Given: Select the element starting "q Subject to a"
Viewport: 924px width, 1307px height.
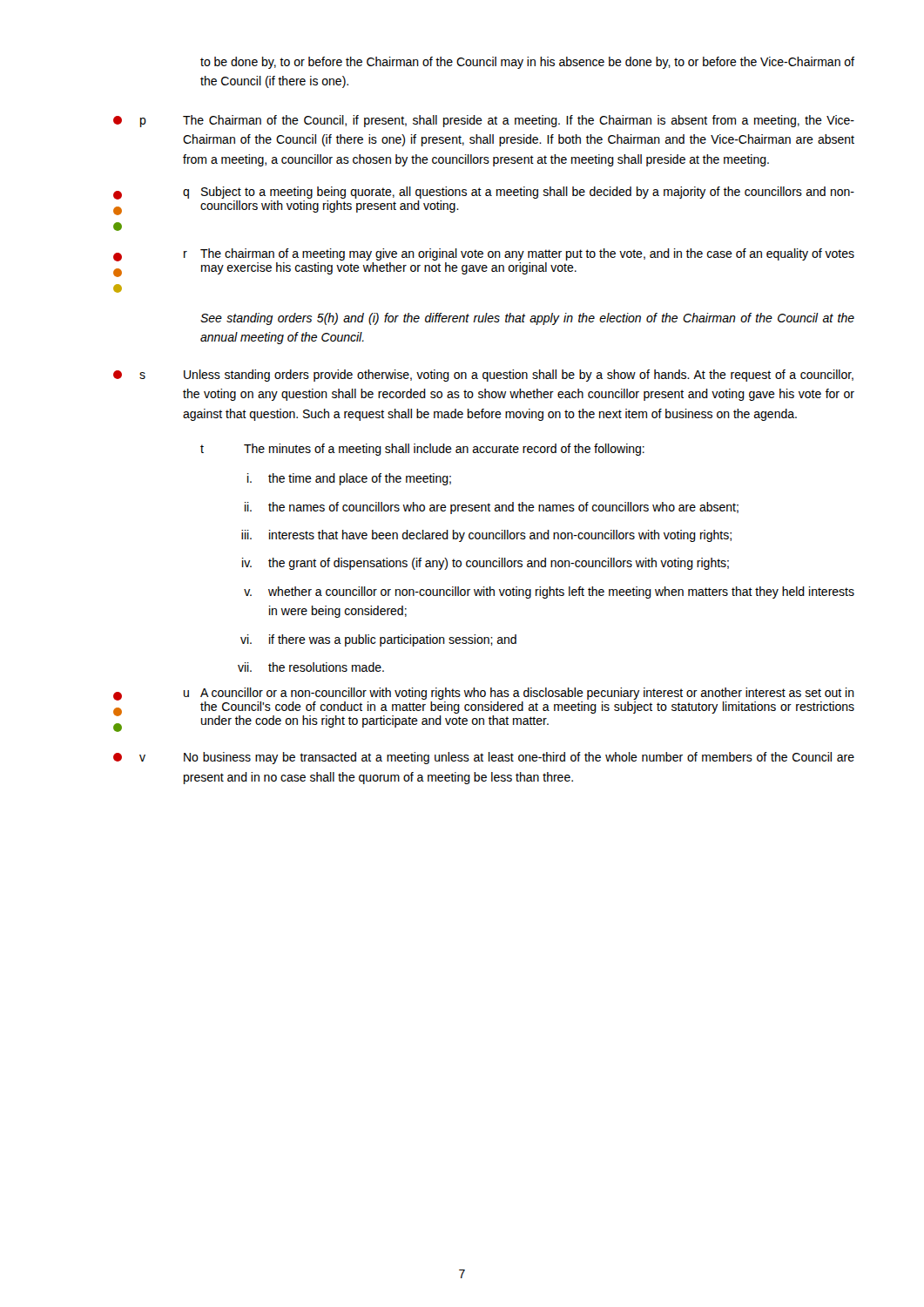Looking at the screenshot, I should 519,199.
